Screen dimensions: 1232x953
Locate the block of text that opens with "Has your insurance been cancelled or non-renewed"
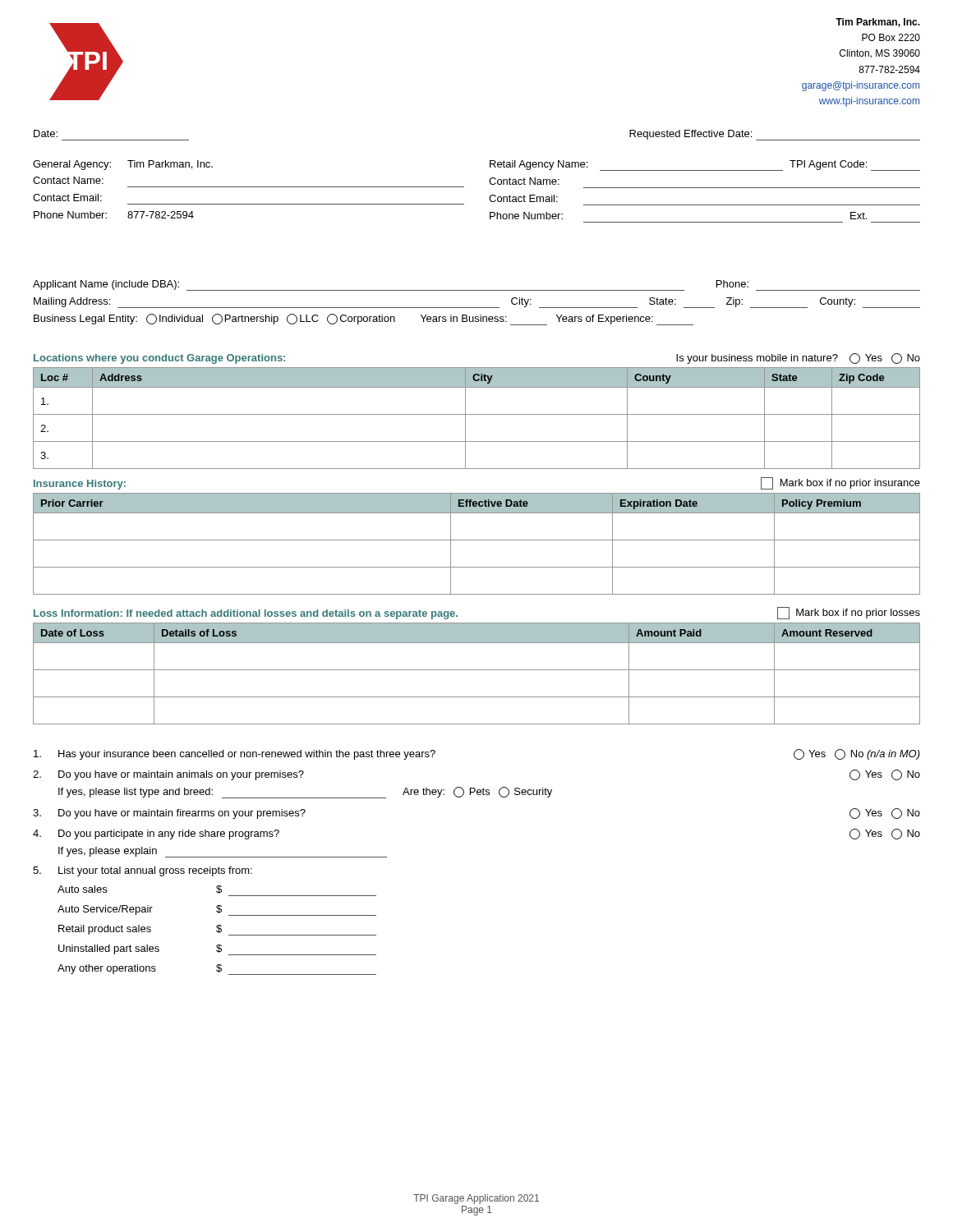point(247,754)
